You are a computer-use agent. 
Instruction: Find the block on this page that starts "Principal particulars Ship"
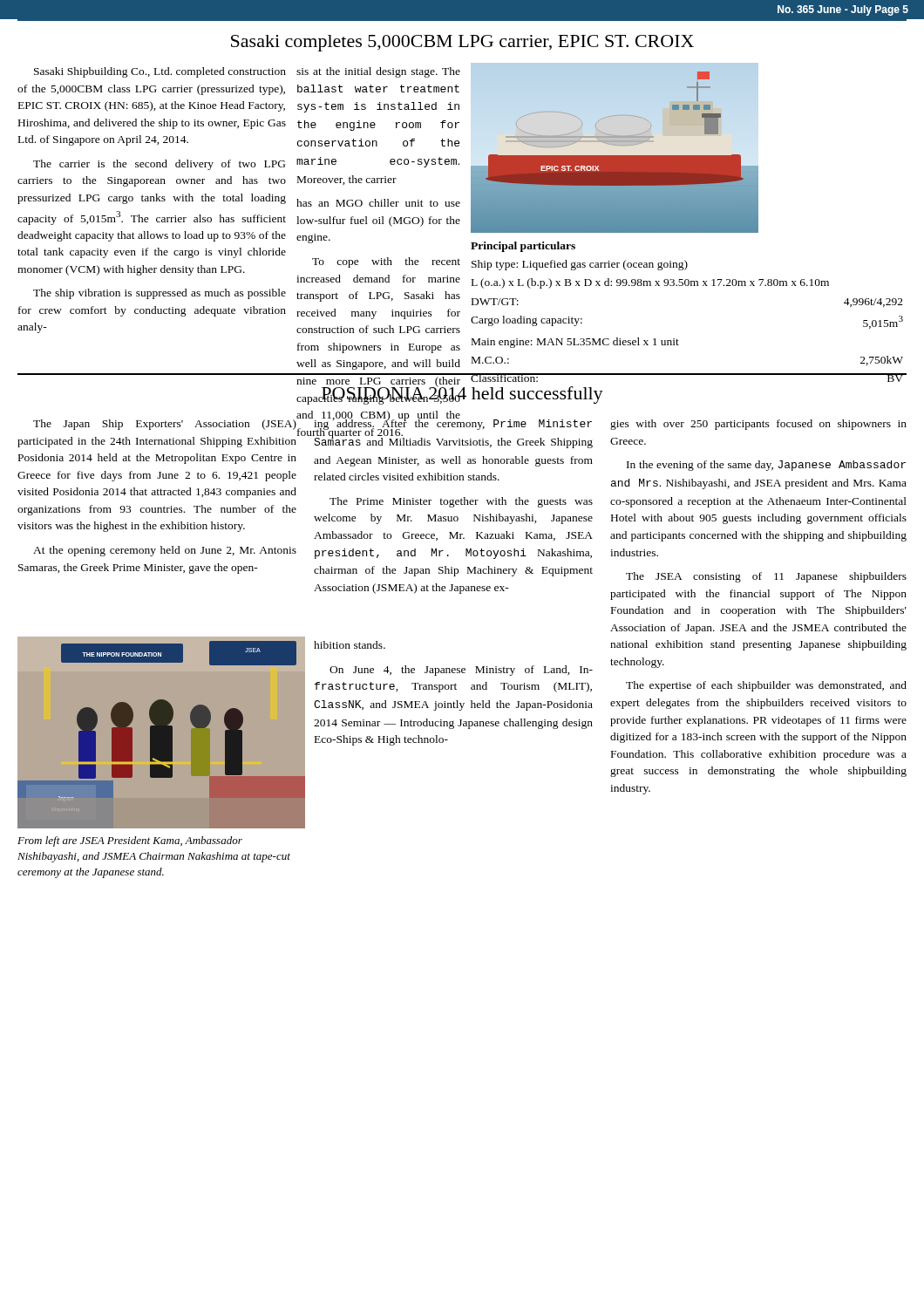[523, 247]
